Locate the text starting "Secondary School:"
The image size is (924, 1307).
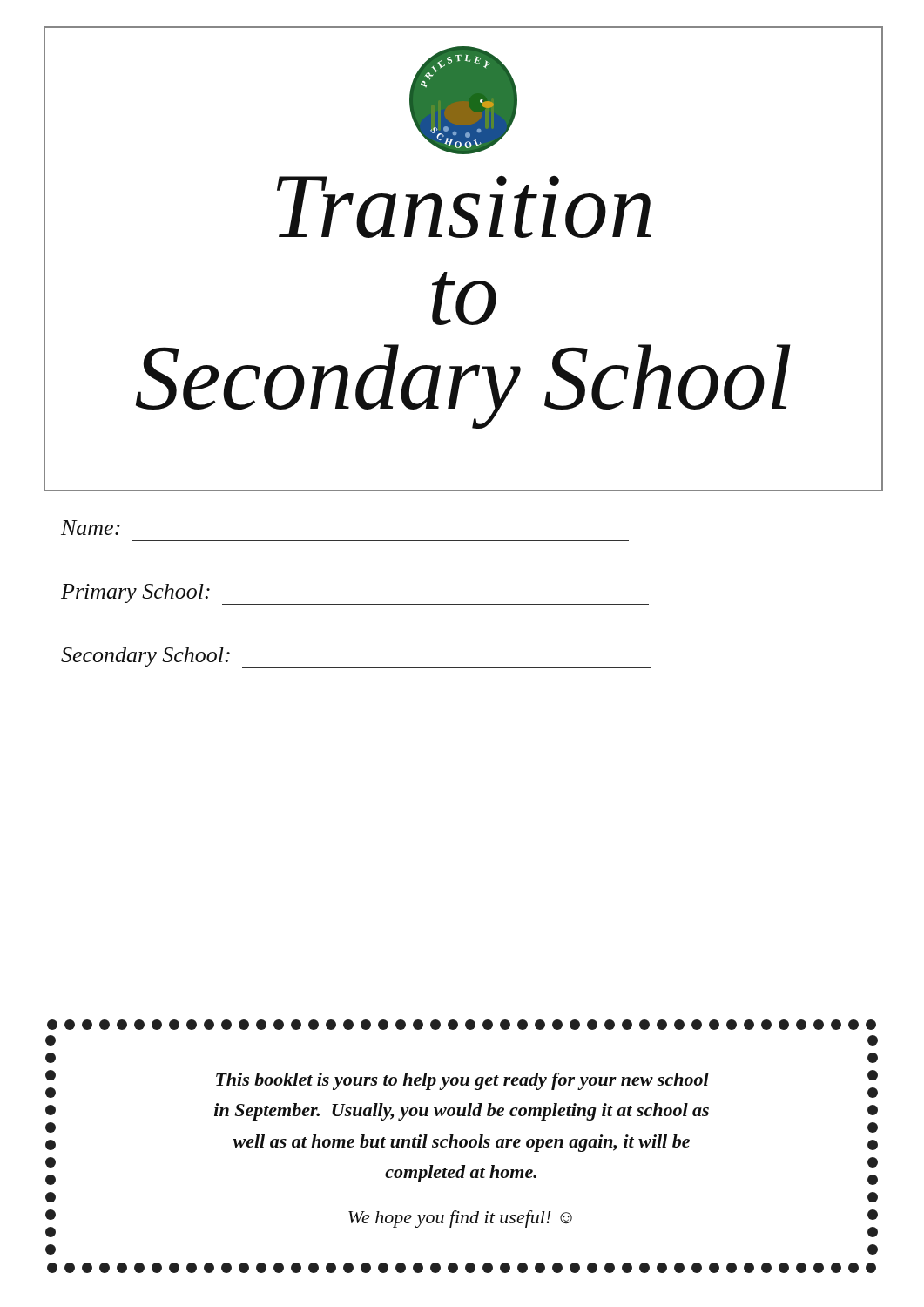356,655
